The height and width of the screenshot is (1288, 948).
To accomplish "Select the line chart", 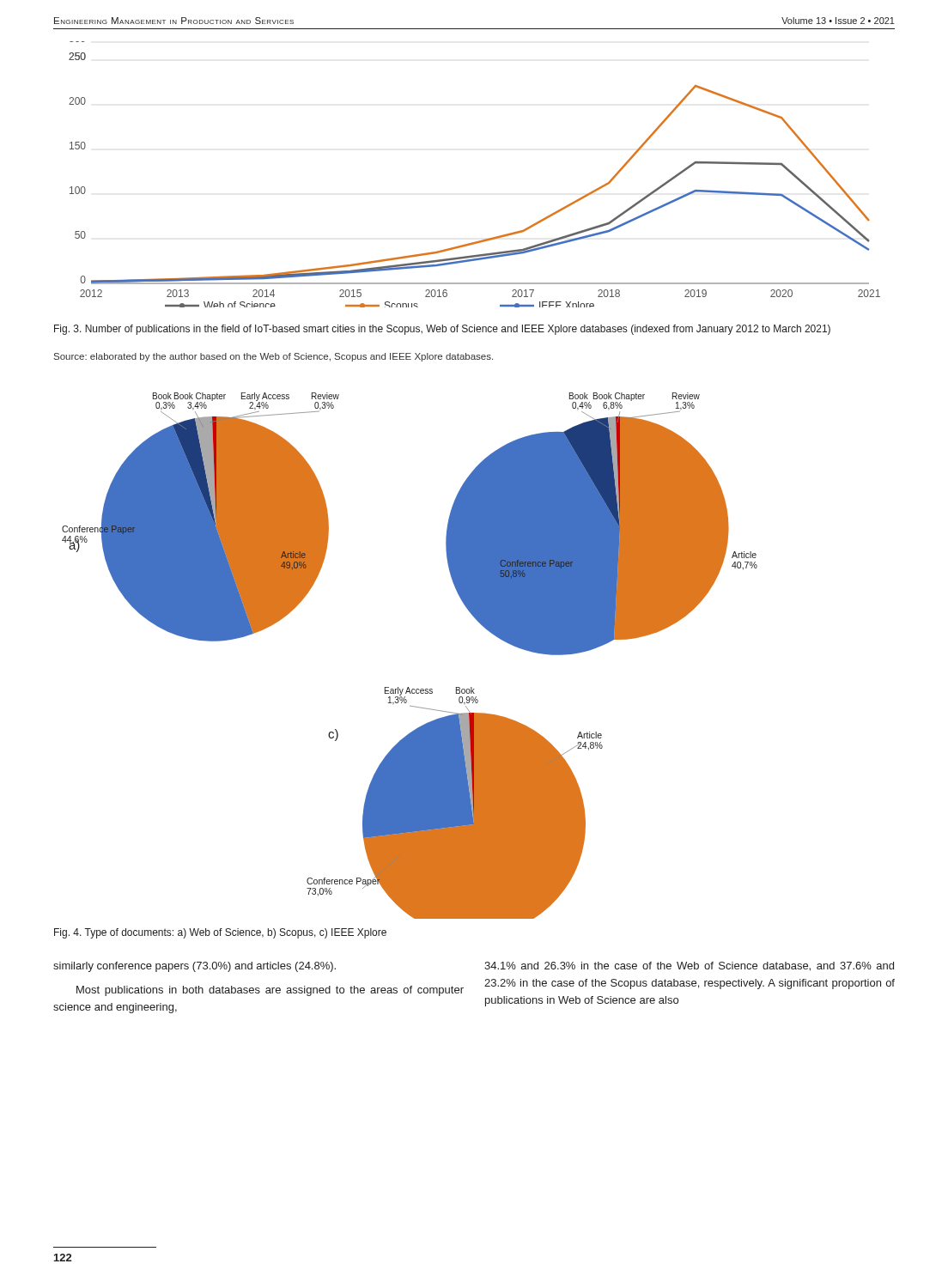I will pyautogui.click(x=474, y=174).
